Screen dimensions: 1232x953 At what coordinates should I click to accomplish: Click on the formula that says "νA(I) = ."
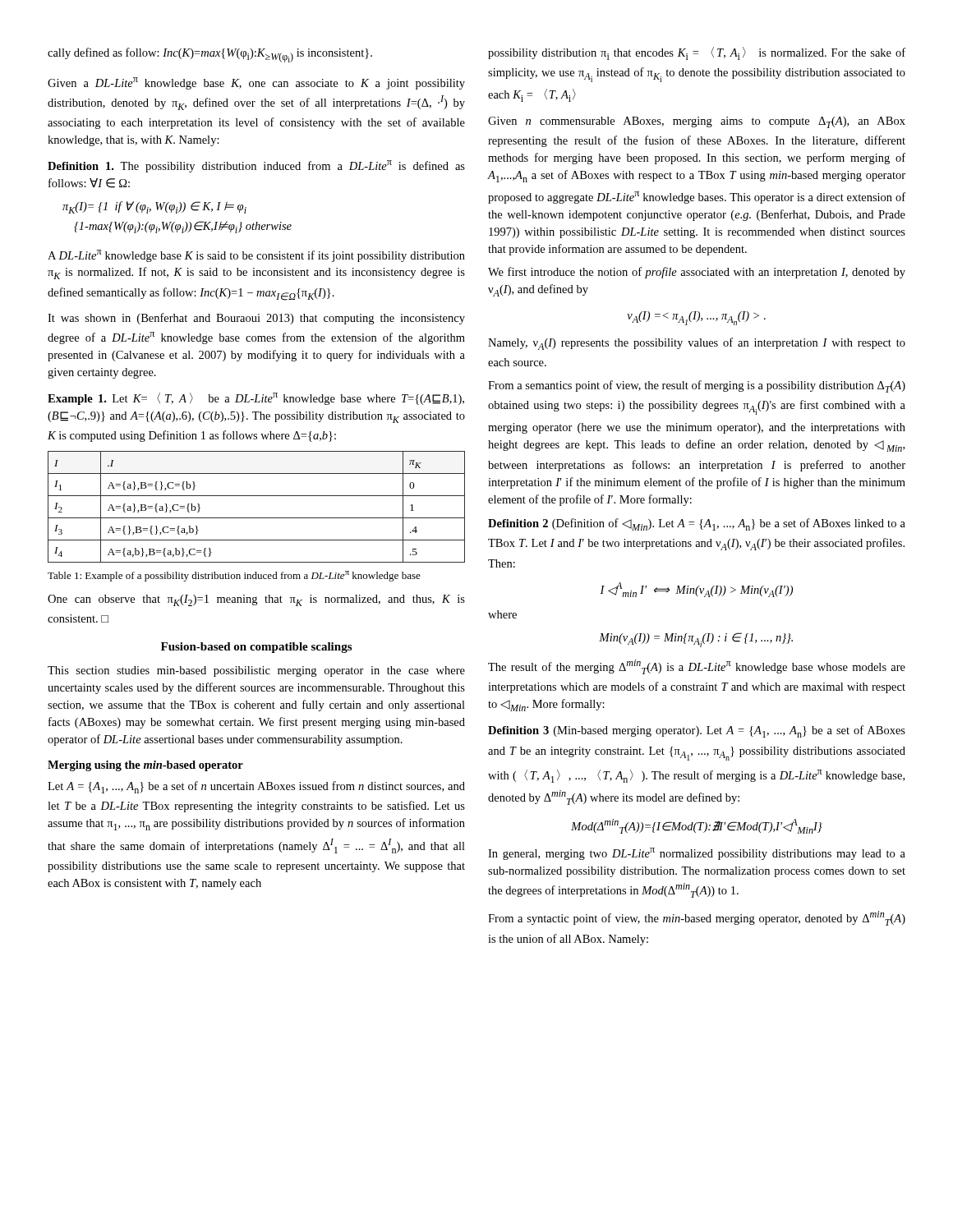coord(697,318)
